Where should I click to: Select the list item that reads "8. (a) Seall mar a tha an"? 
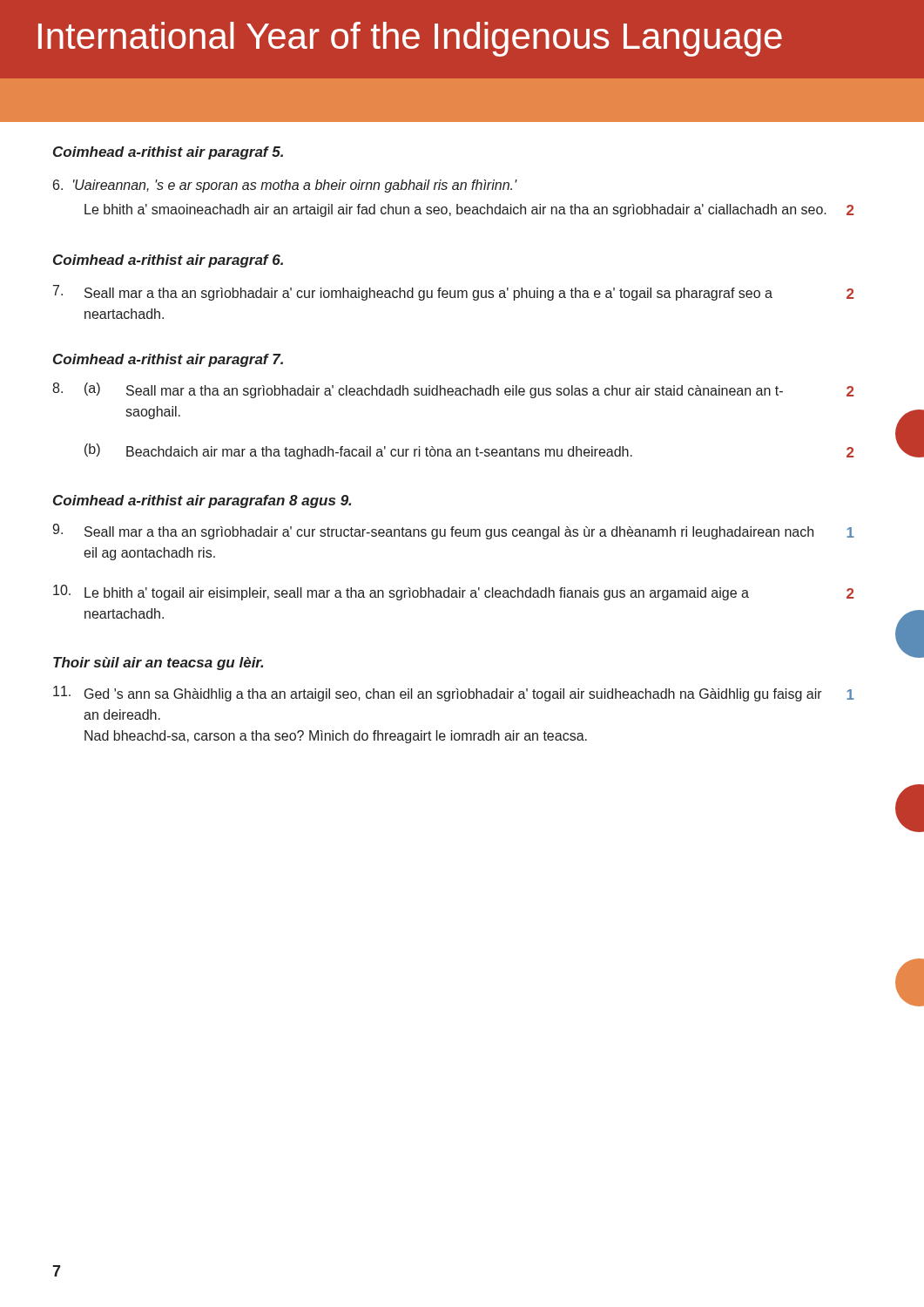click(453, 402)
